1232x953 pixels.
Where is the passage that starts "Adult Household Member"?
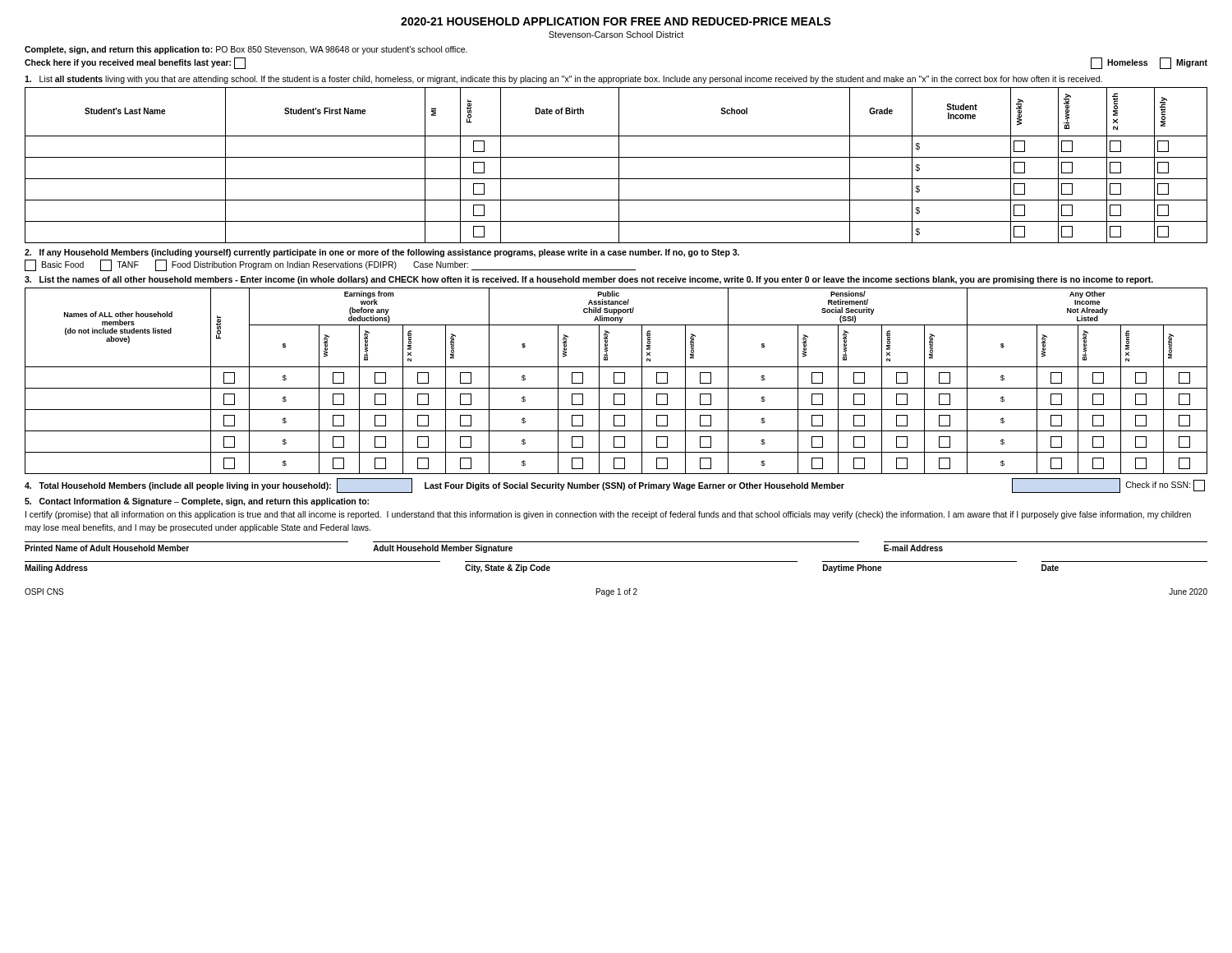[x=443, y=548]
